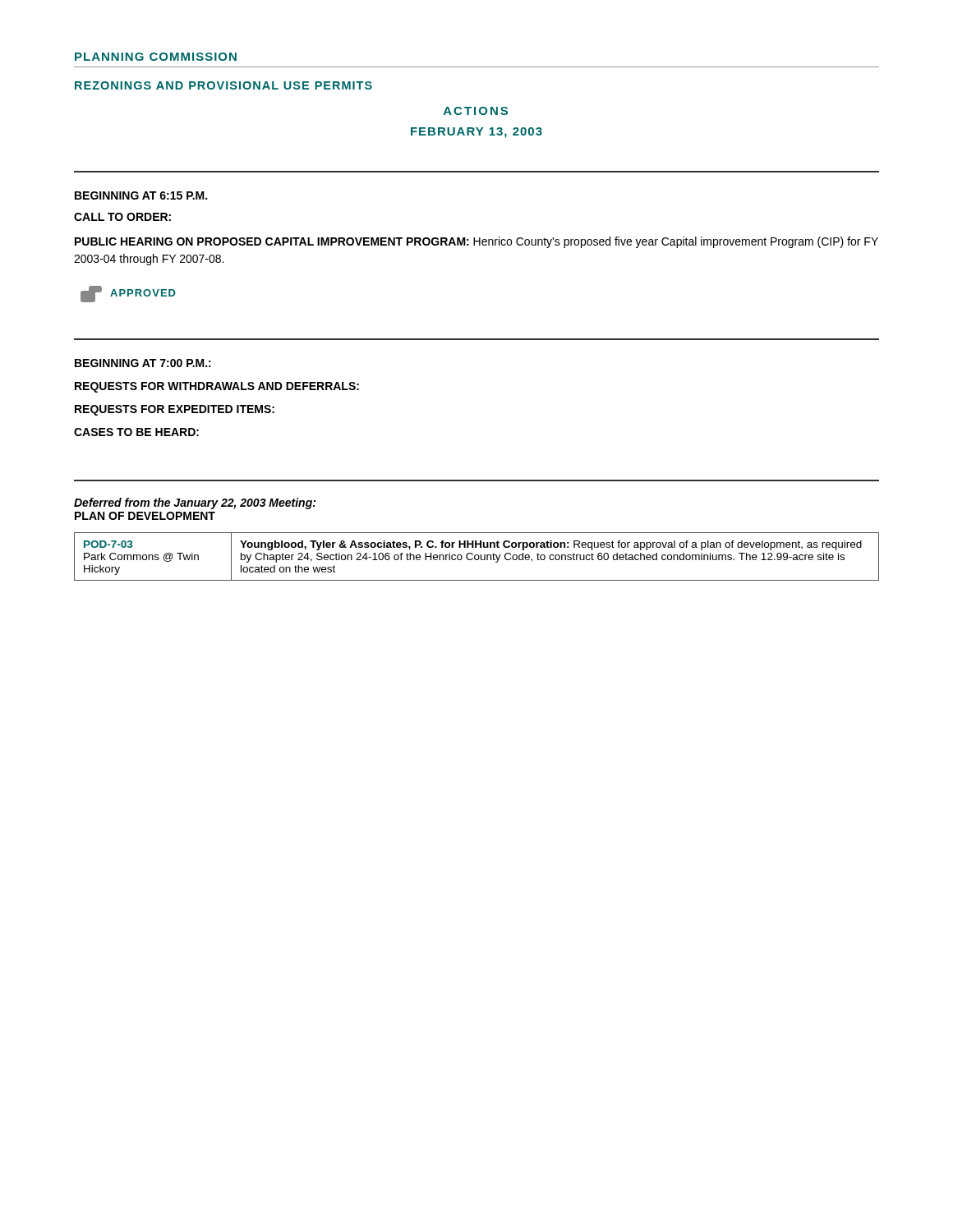The height and width of the screenshot is (1232, 953).
Task: Locate the text that reads "BEGINNING AT 7:00 P.M.:"
Action: point(143,363)
